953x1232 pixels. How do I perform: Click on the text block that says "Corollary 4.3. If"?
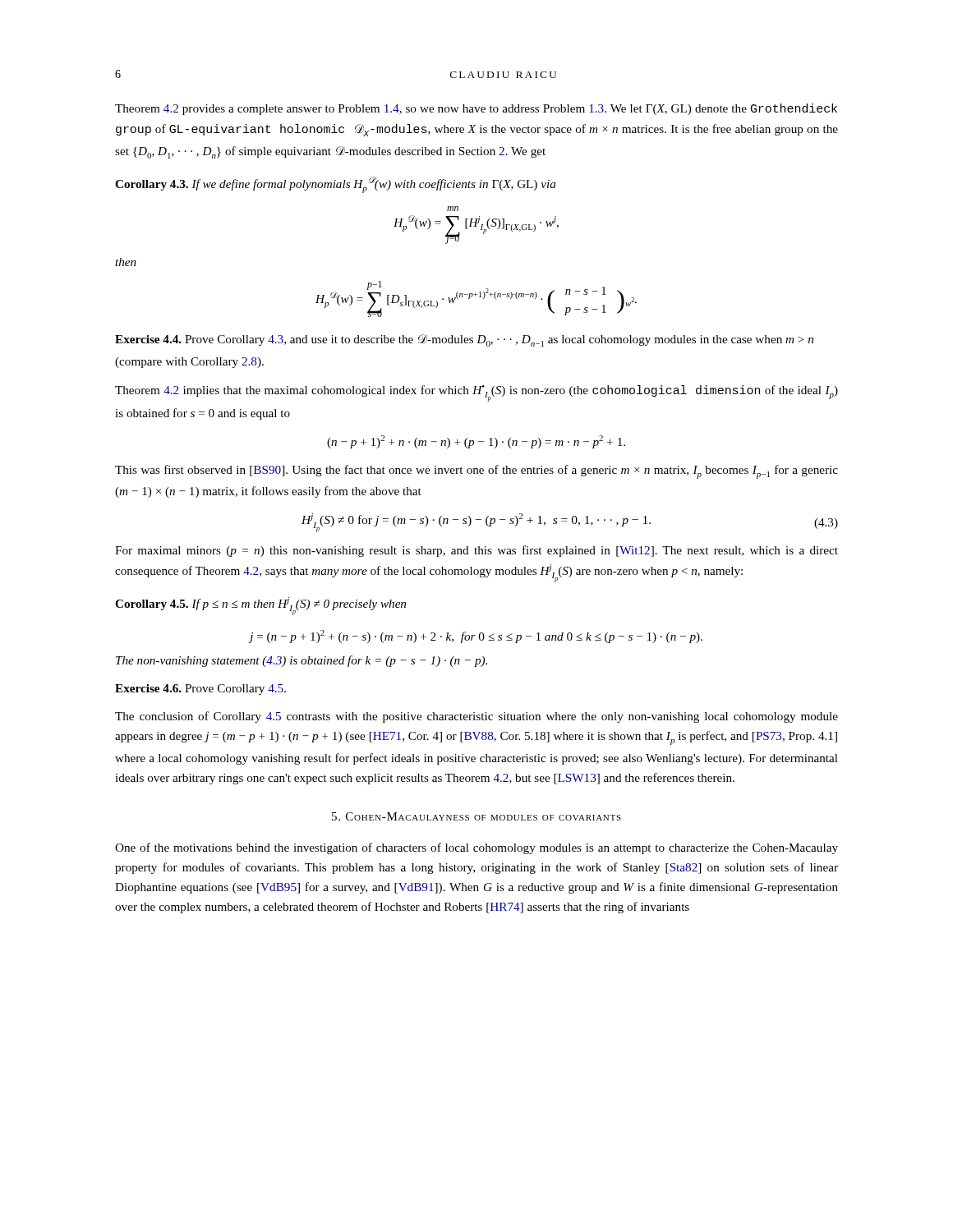tap(336, 184)
